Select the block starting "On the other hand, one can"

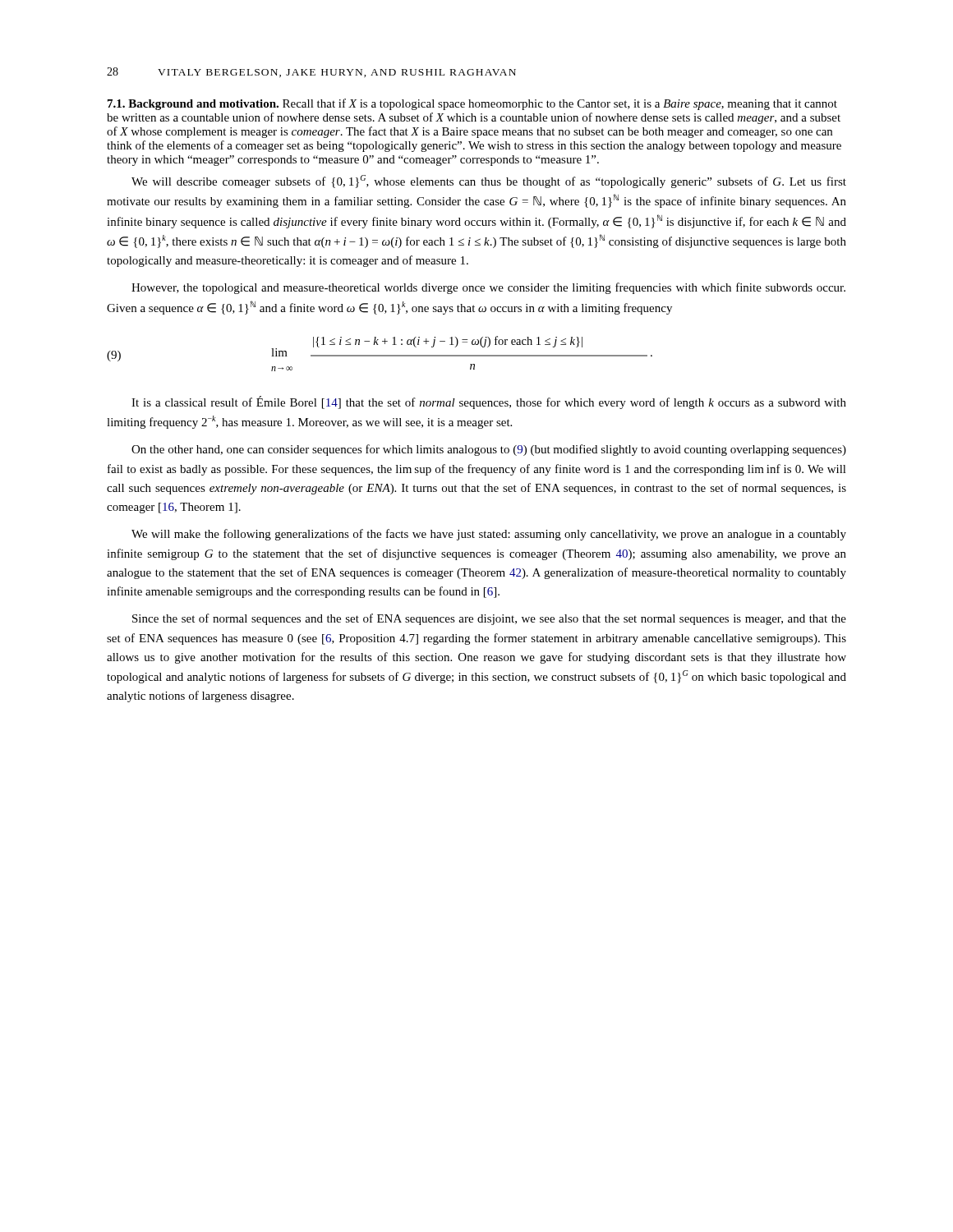pyautogui.click(x=476, y=478)
